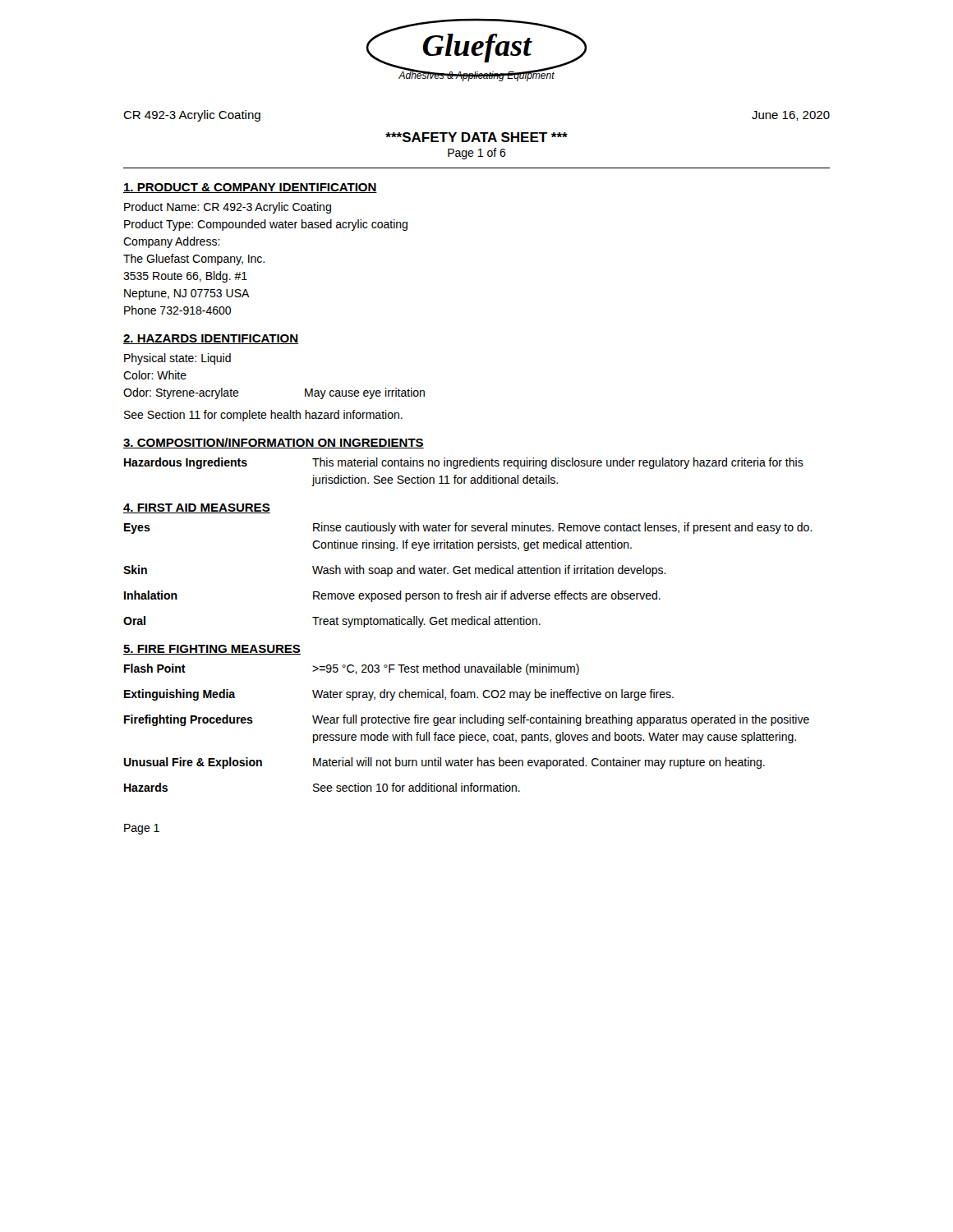Image resolution: width=953 pixels, height=1232 pixels.
Task: Navigate to the passage starting "Physical state: Liquid"
Action: [x=177, y=359]
